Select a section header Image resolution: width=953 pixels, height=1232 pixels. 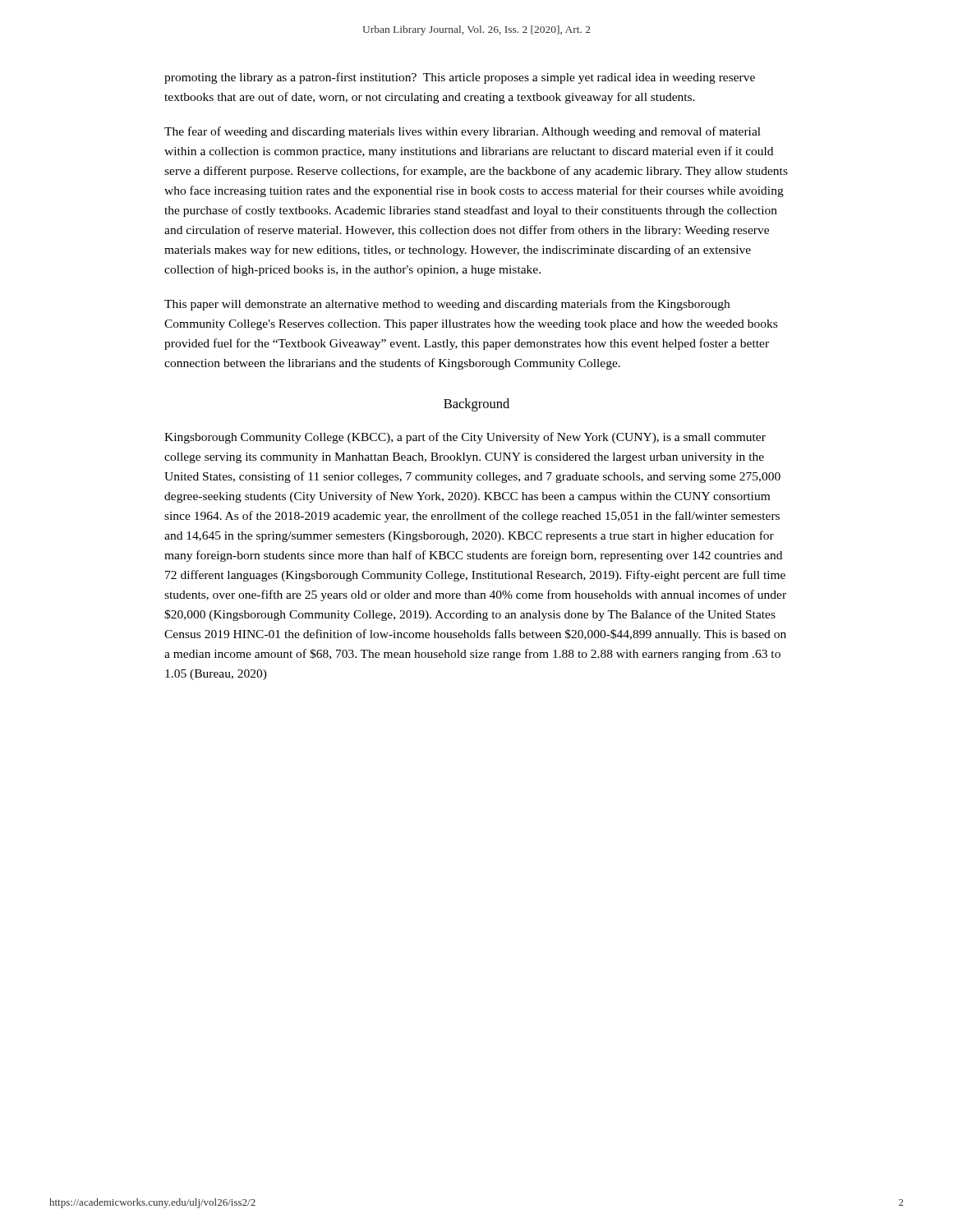pyautogui.click(x=476, y=404)
